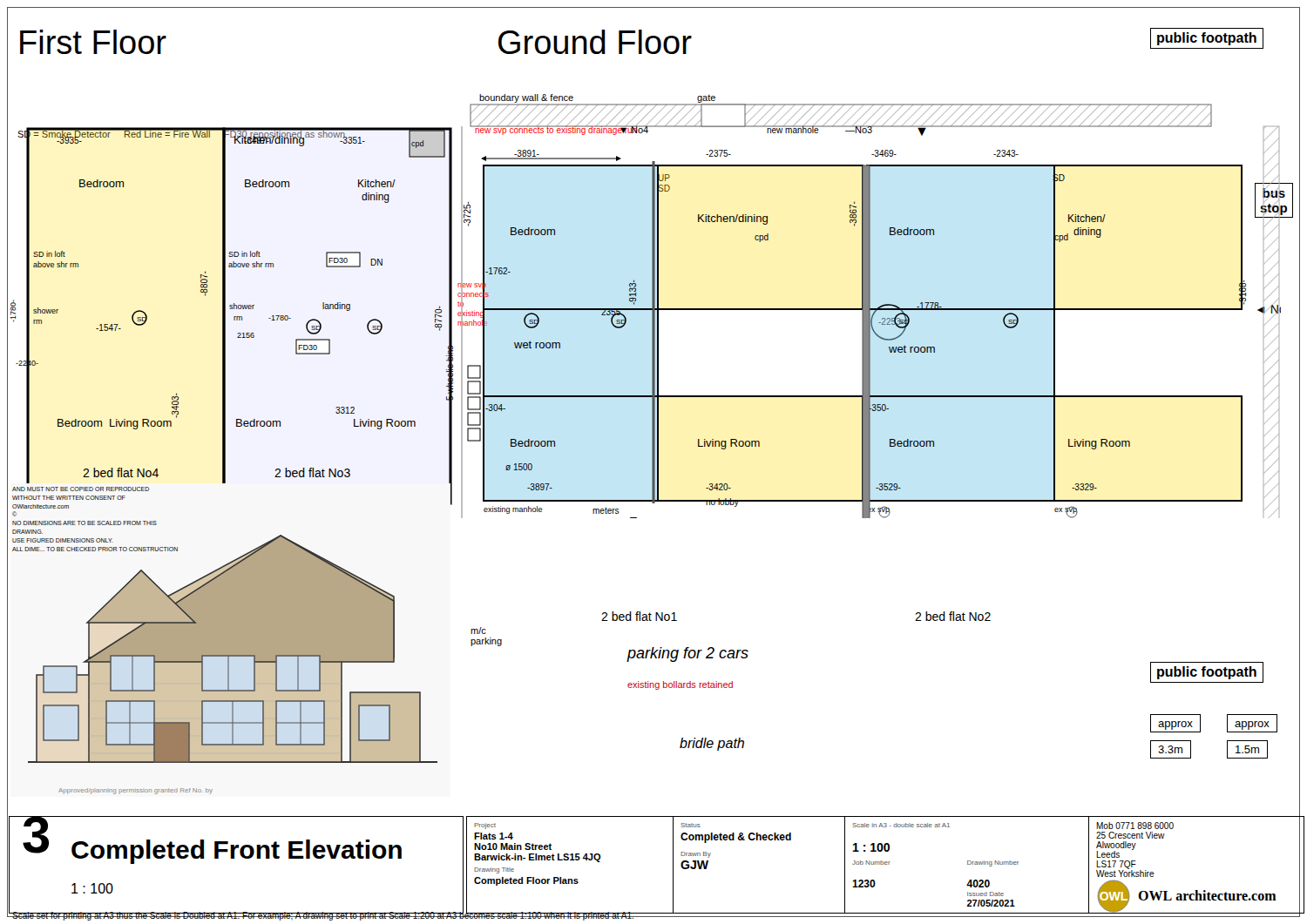Navigate to the region starting "existing bollards retained"

[x=680, y=685]
